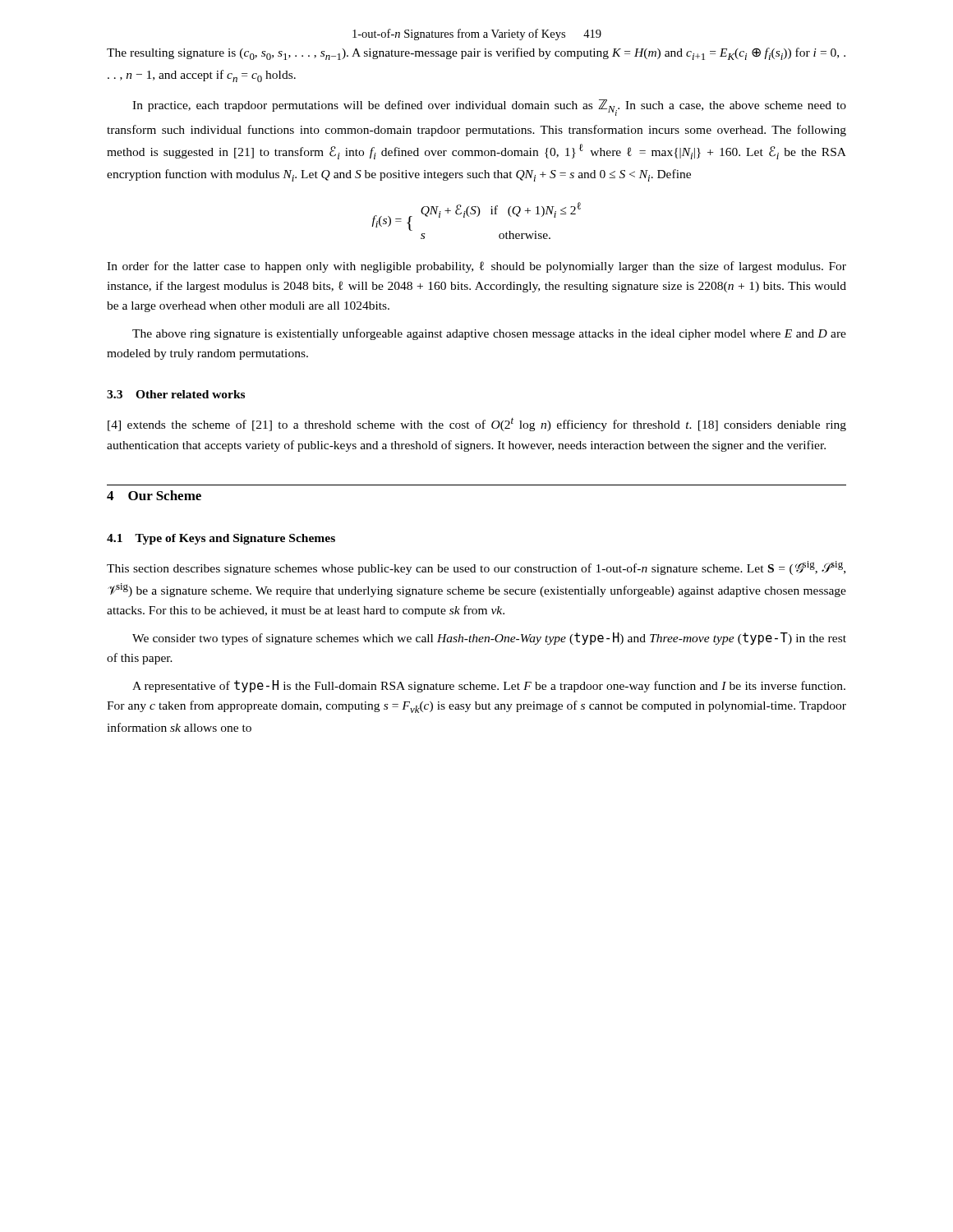
Task: Click on the text starting "[4] extends the scheme of"
Action: (x=476, y=433)
